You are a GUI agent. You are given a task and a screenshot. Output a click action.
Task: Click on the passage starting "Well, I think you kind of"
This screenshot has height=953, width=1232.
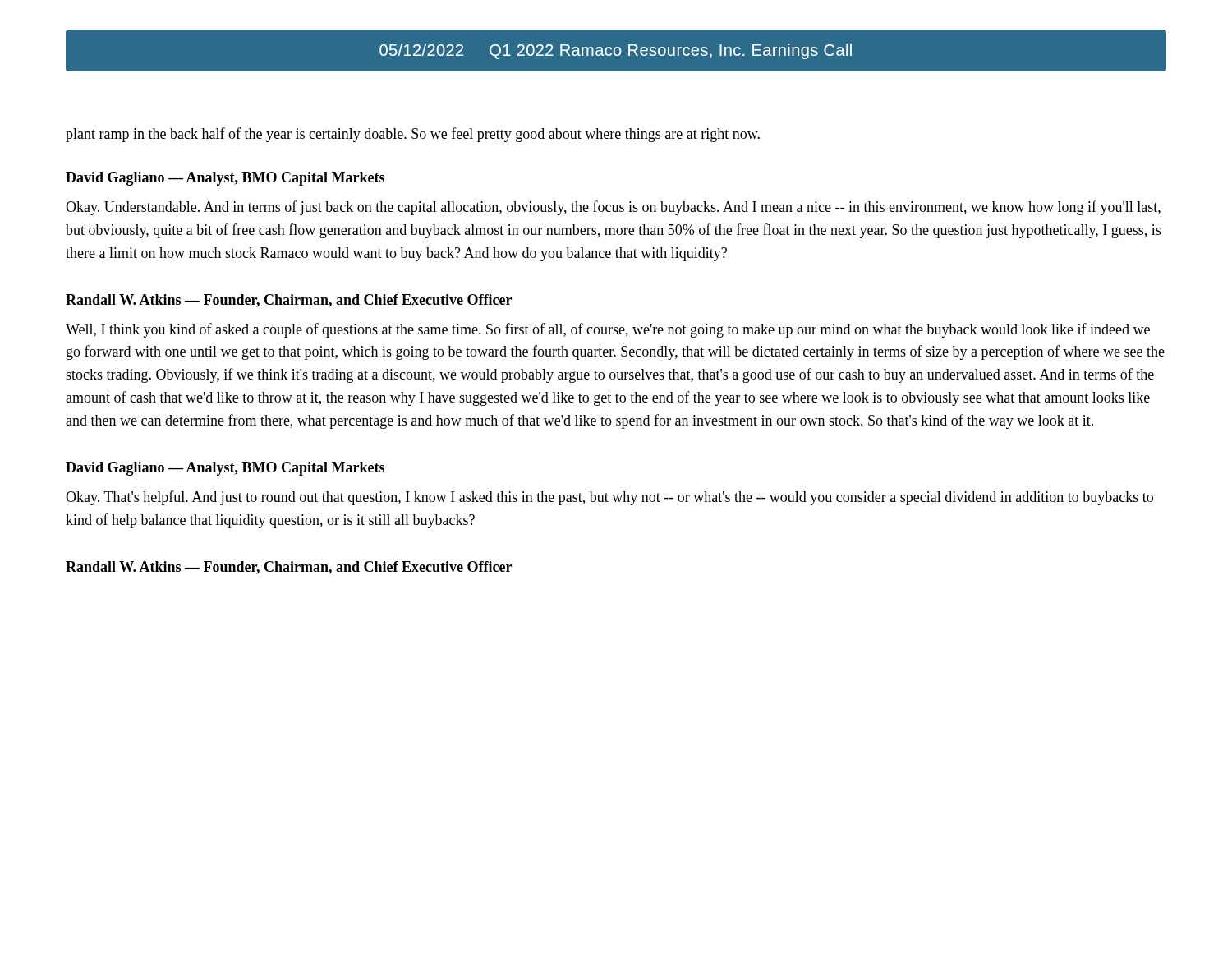coord(615,375)
